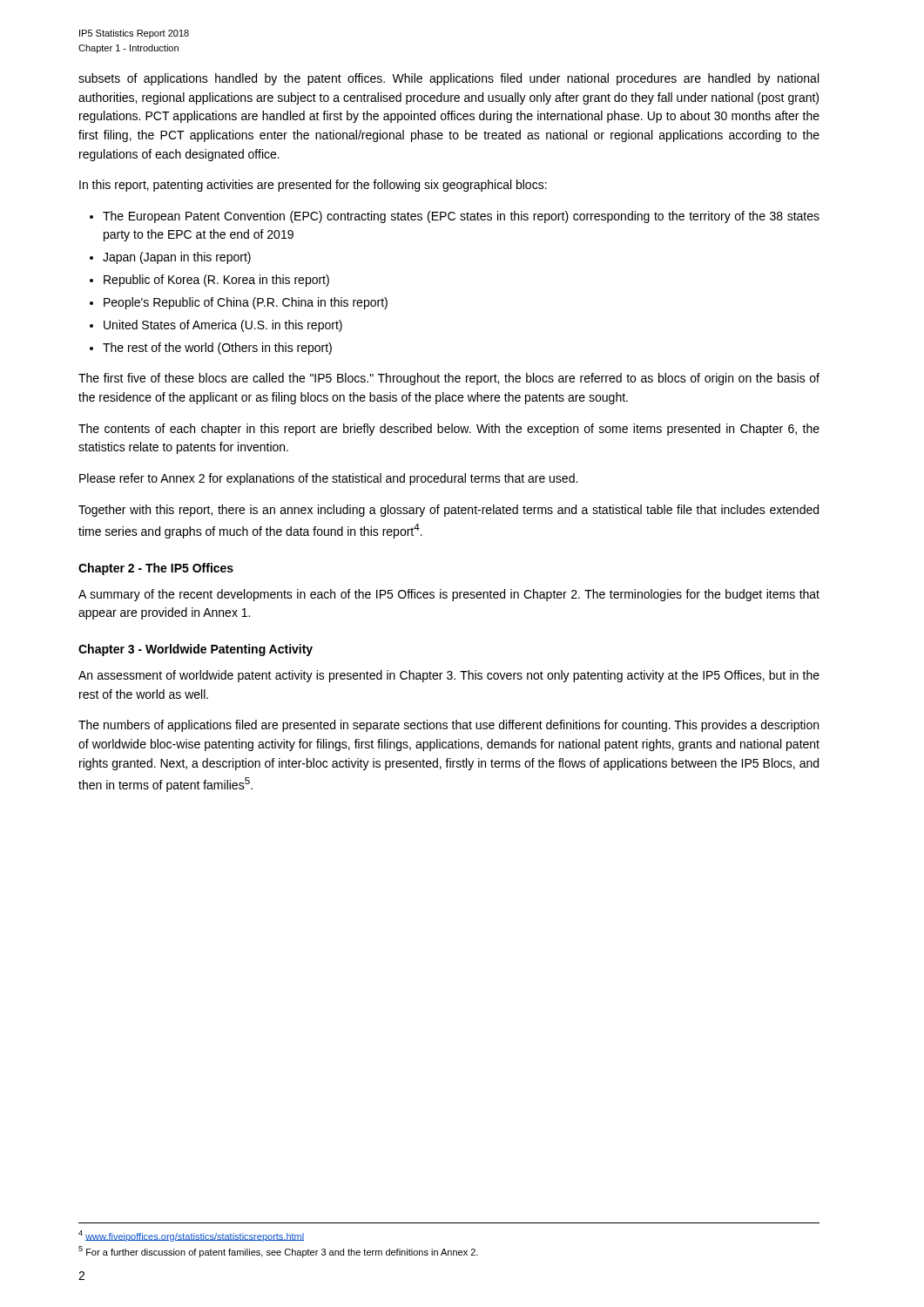Where is the passage that starts "Please refer to"?
The image size is (924, 1307).
449,479
